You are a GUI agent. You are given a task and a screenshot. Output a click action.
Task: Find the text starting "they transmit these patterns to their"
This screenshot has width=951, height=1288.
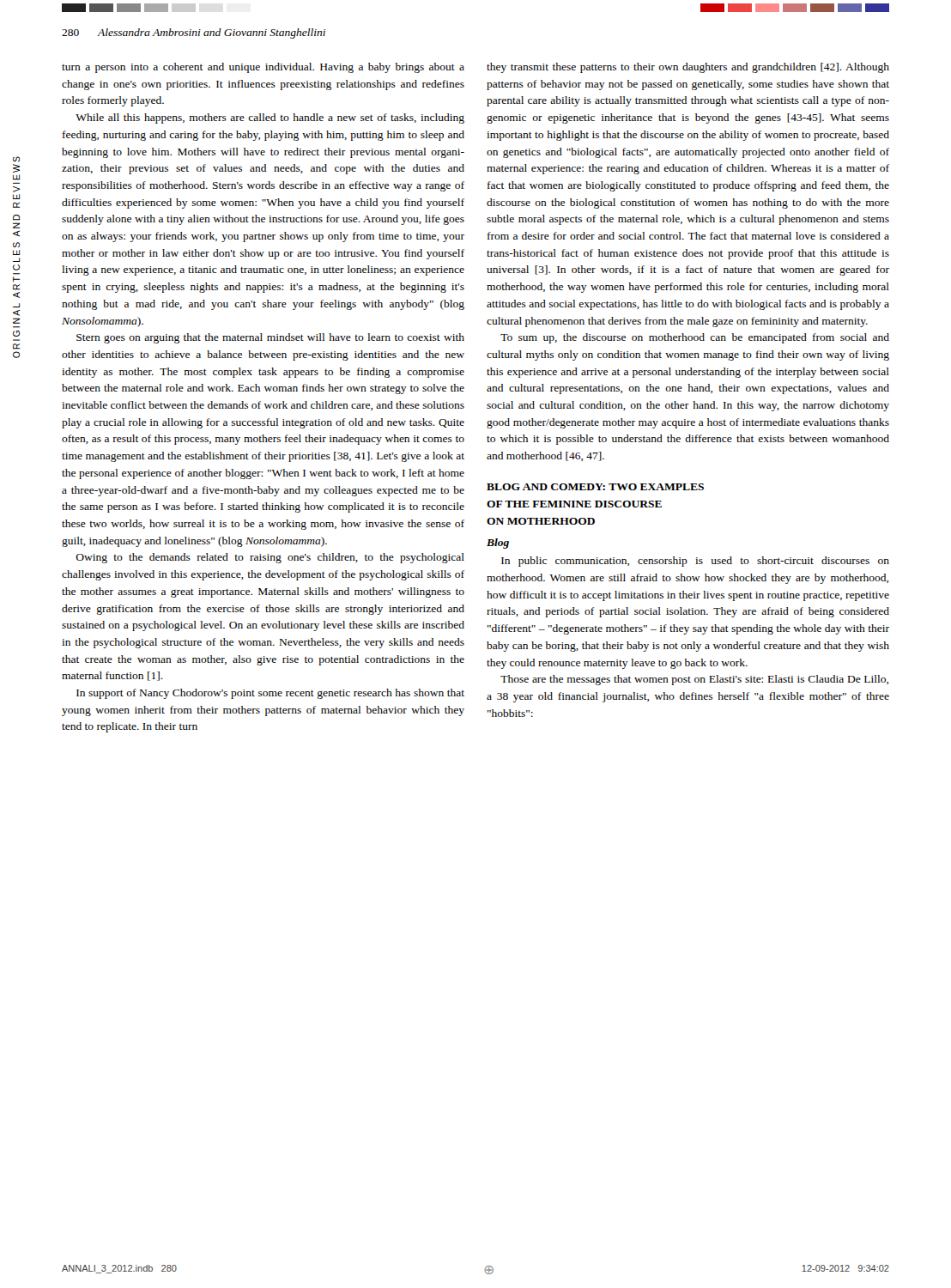tap(688, 261)
